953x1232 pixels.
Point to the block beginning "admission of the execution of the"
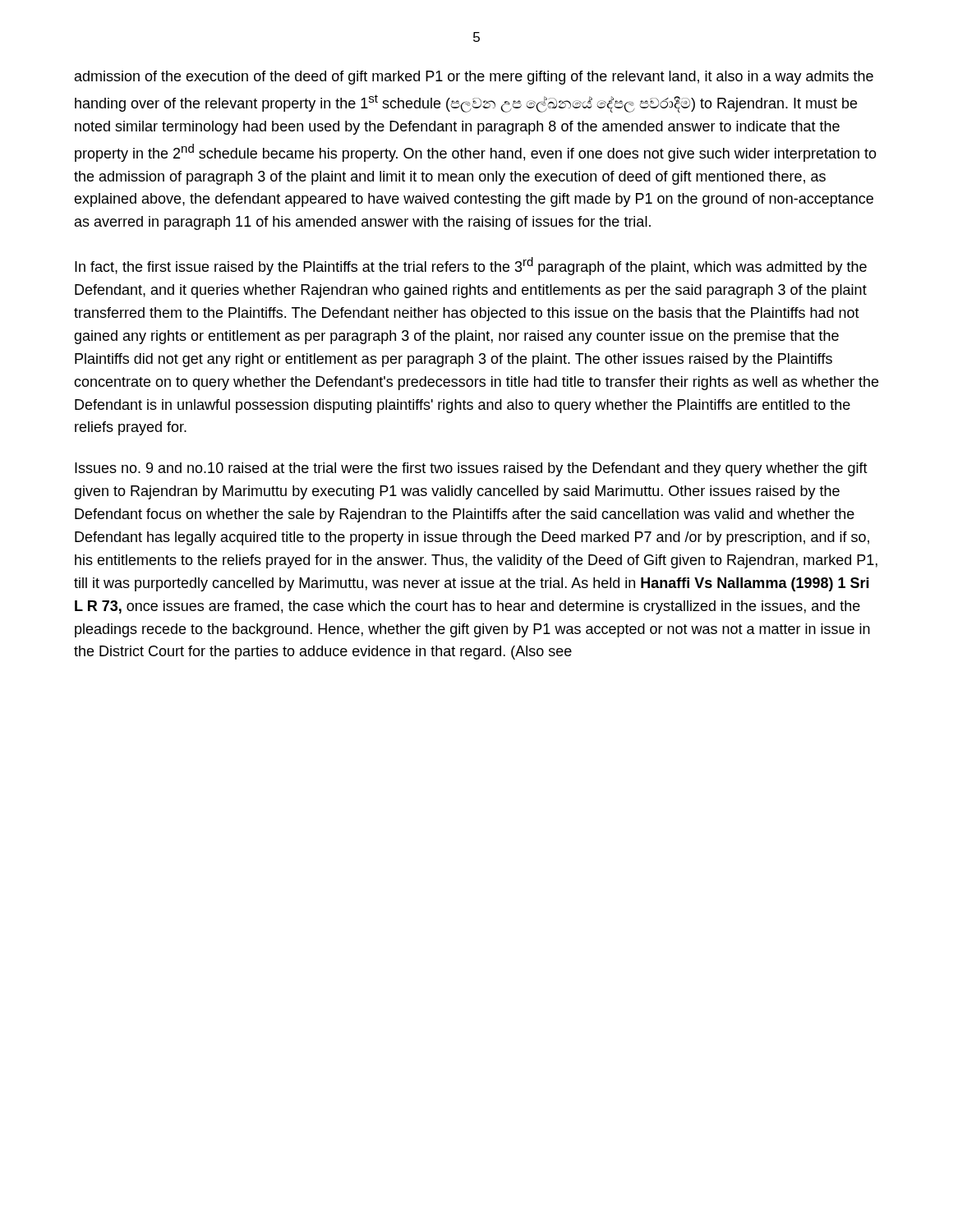[x=476, y=150]
